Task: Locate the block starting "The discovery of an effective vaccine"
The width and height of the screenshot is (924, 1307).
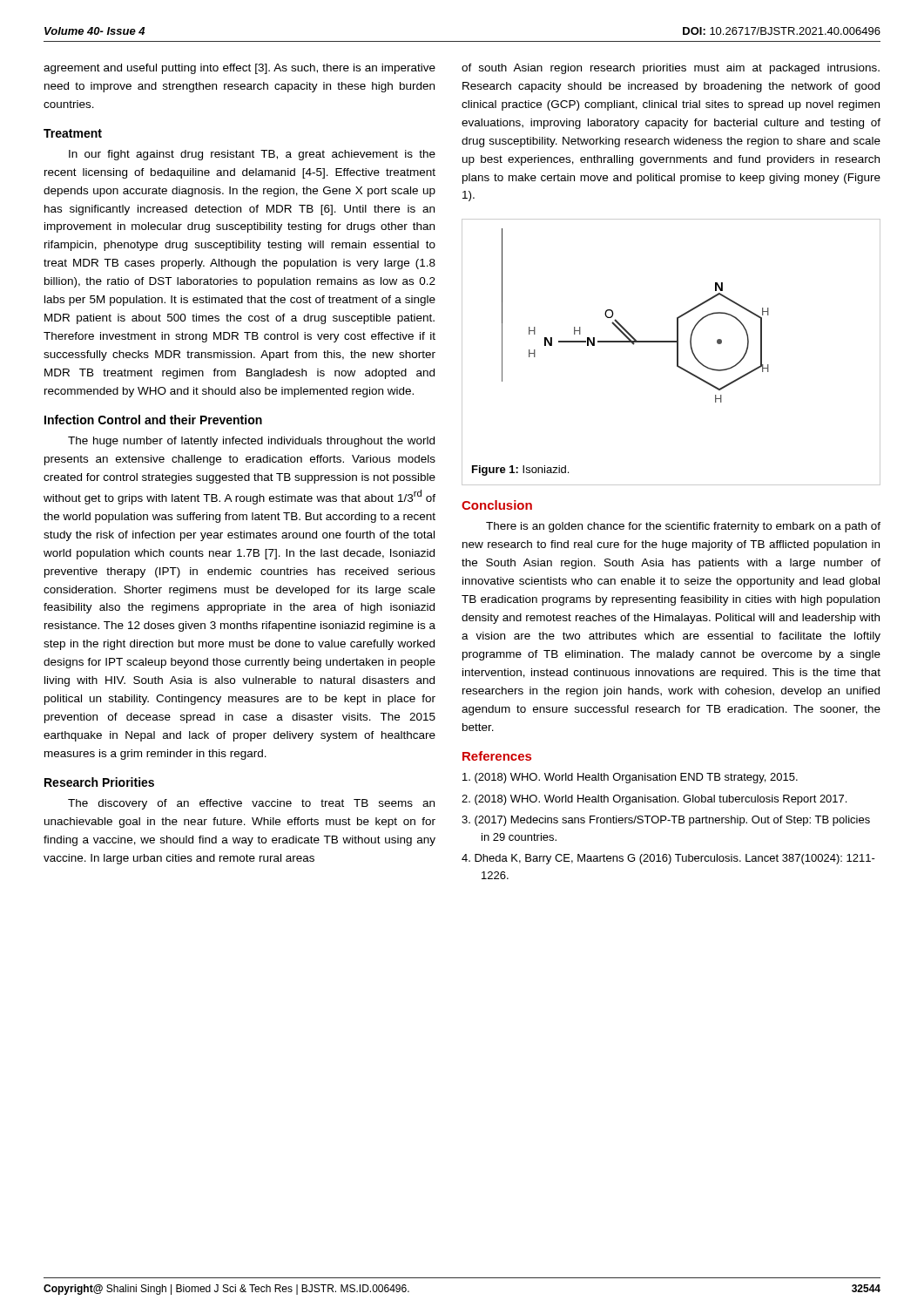Action: tap(240, 831)
